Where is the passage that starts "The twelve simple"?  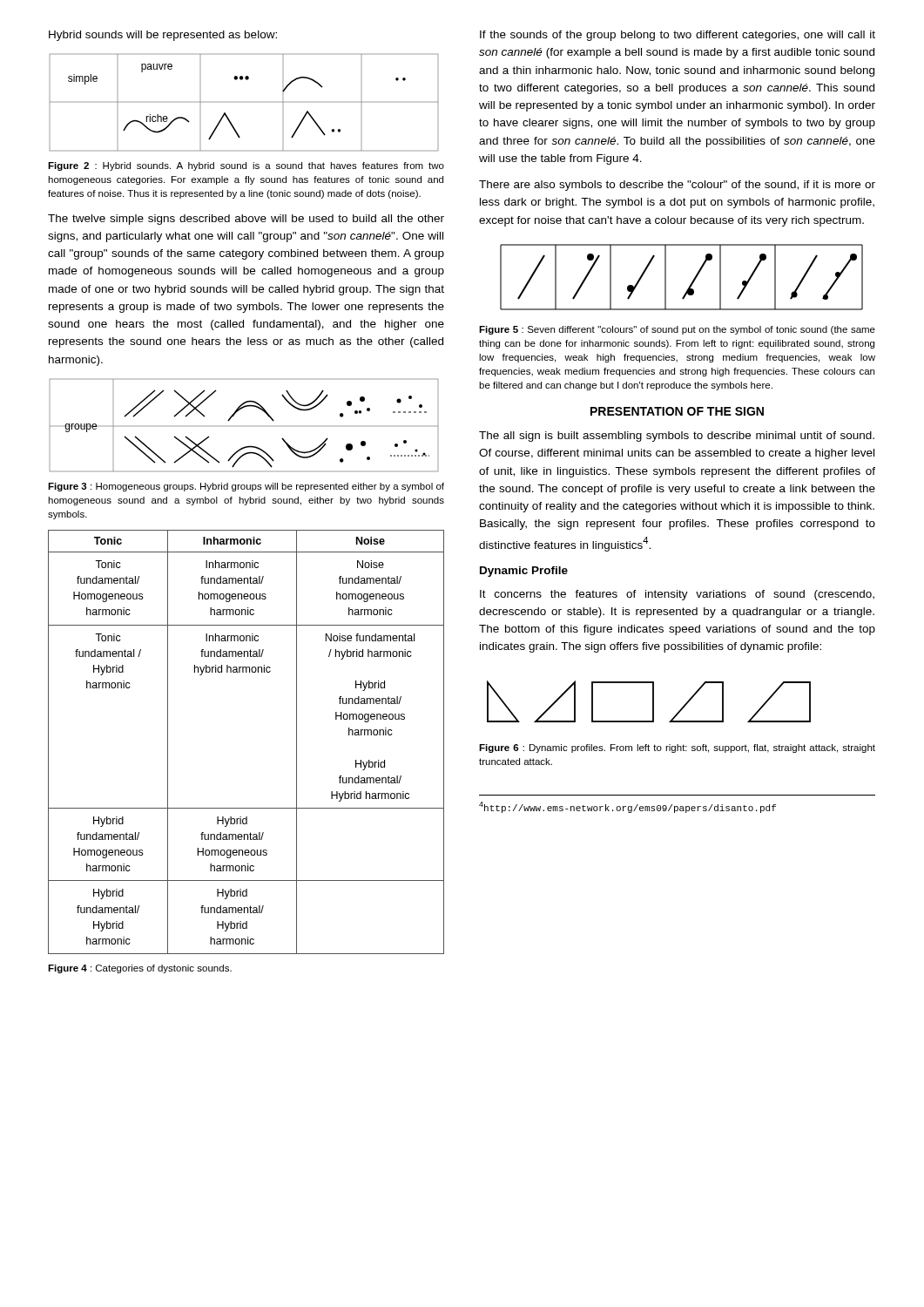(x=246, y=289)
